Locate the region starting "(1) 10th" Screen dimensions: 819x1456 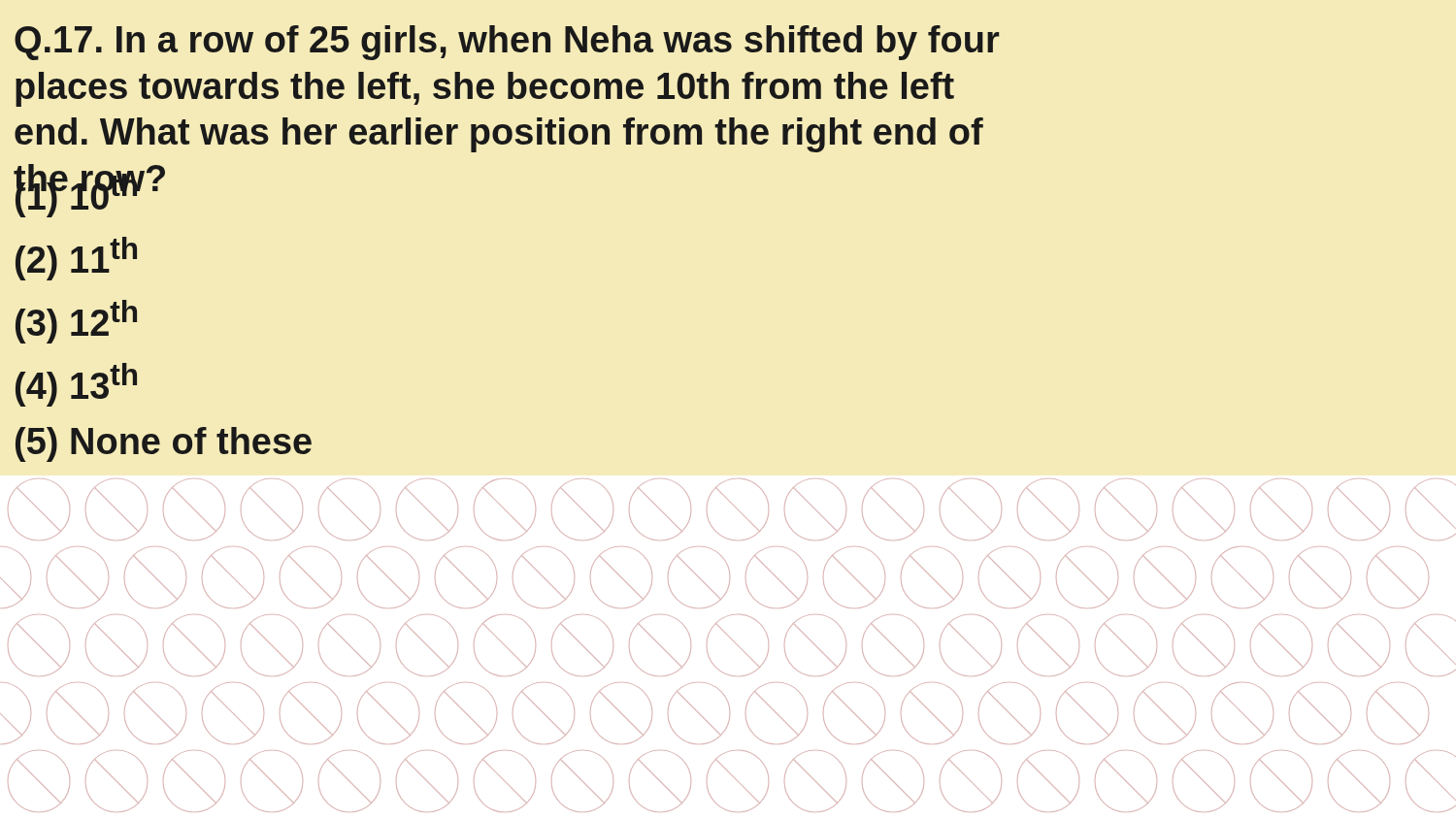point(76,192)
